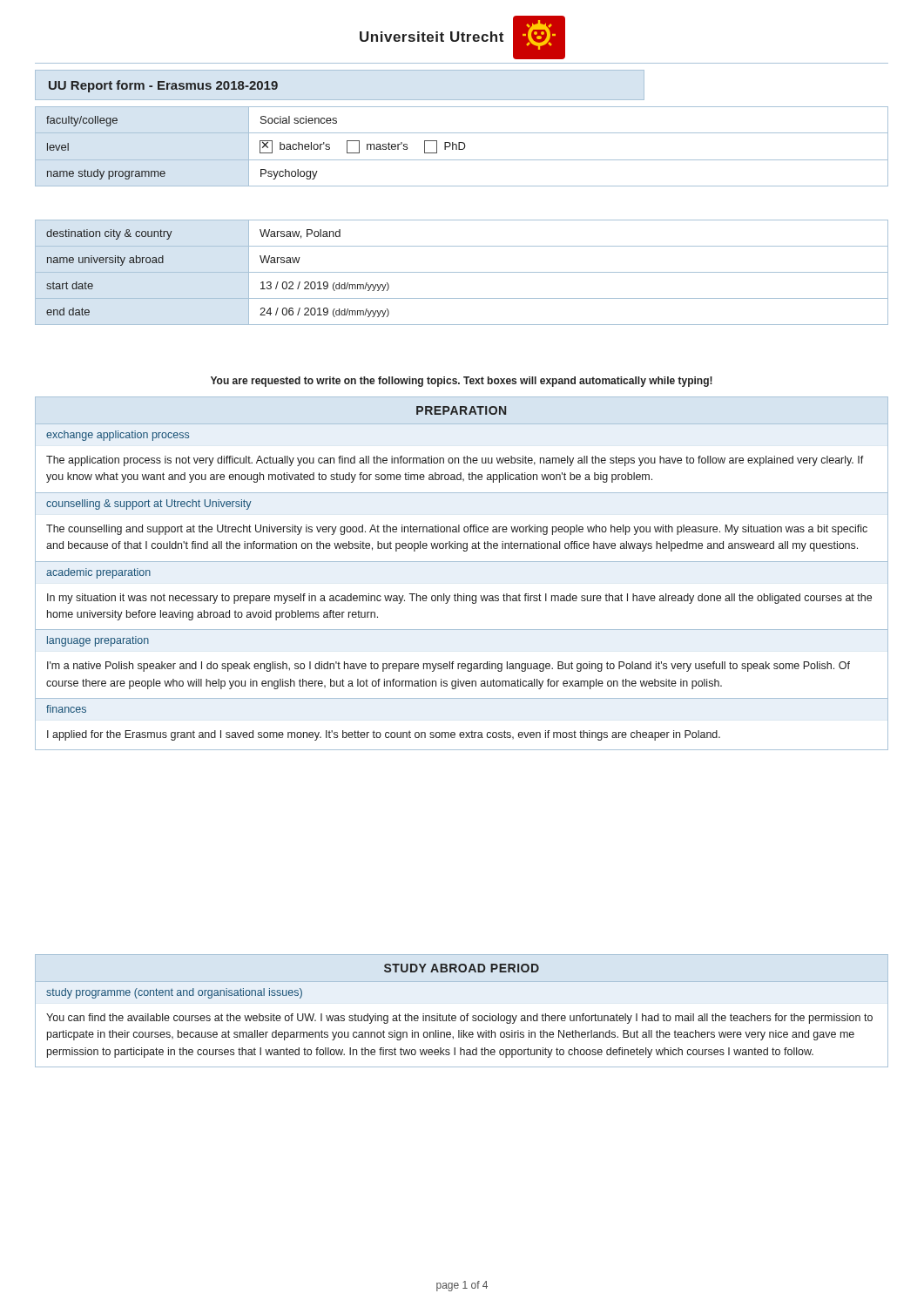Where is the passage that starts "I applied for the Erasmus grant and I"?
The height and width of the screenshot is (1307, 924).
coord(384,735)
